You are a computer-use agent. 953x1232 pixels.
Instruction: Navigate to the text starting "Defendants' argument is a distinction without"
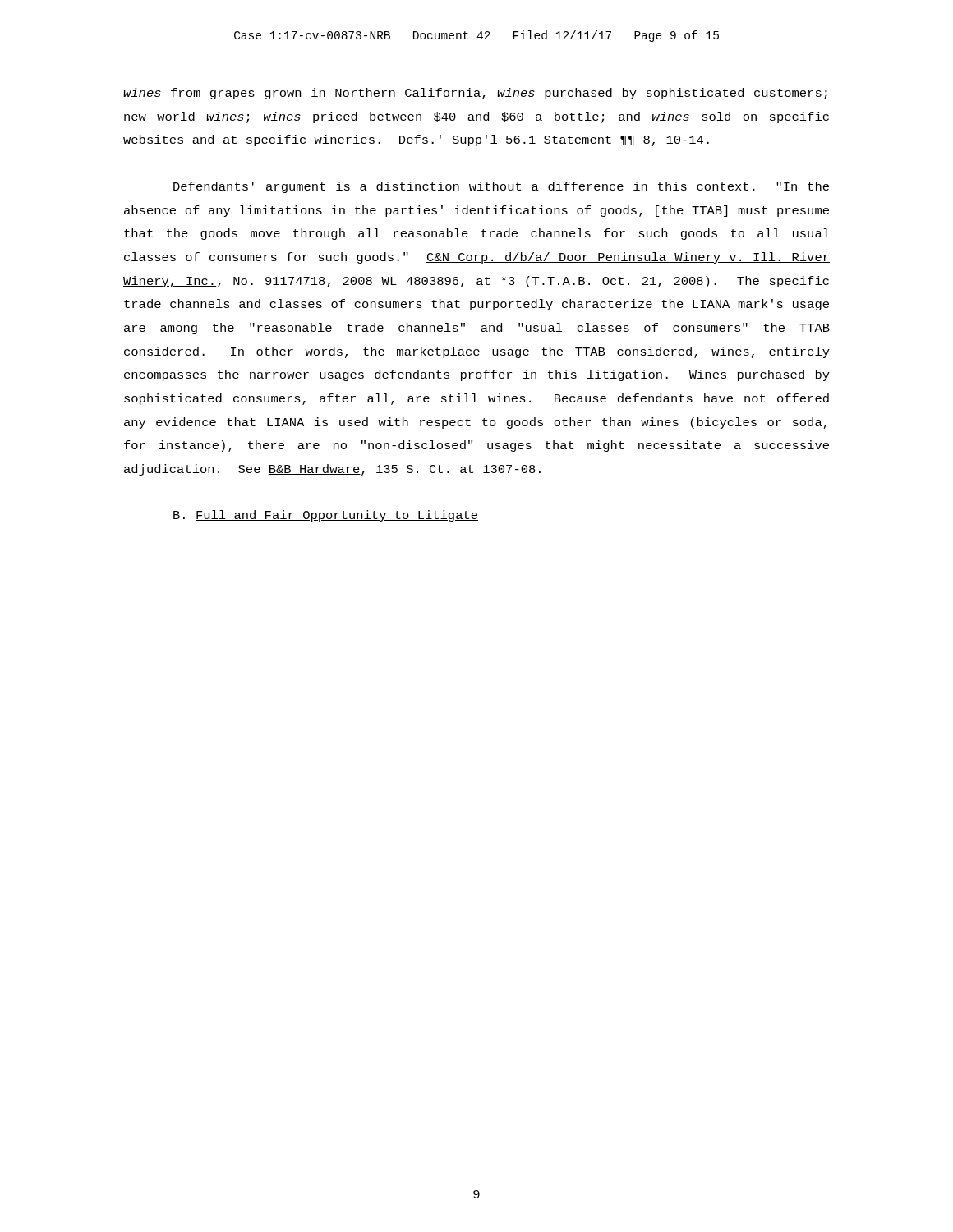476,329
